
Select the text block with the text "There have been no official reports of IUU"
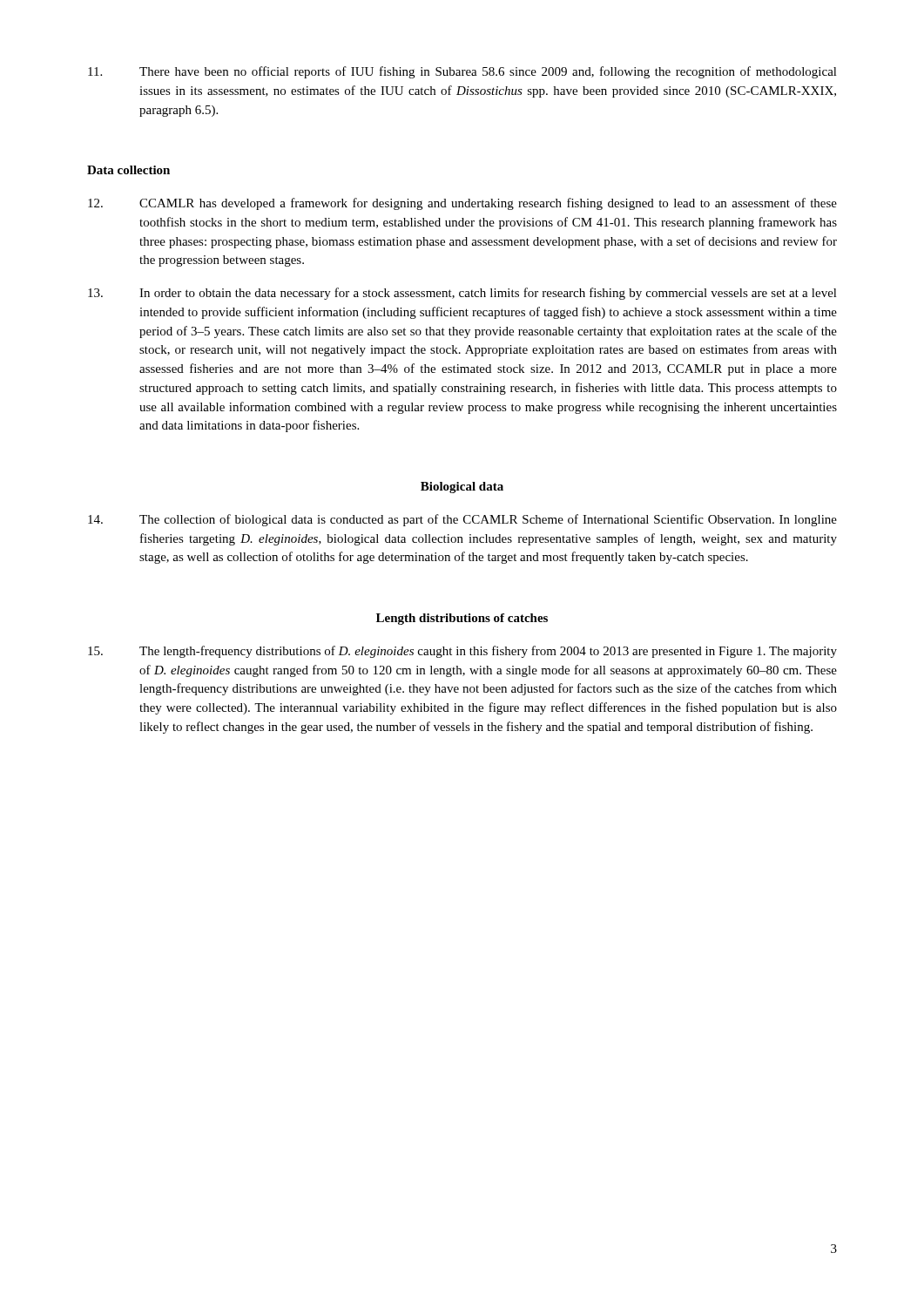(x=462, y=91)
